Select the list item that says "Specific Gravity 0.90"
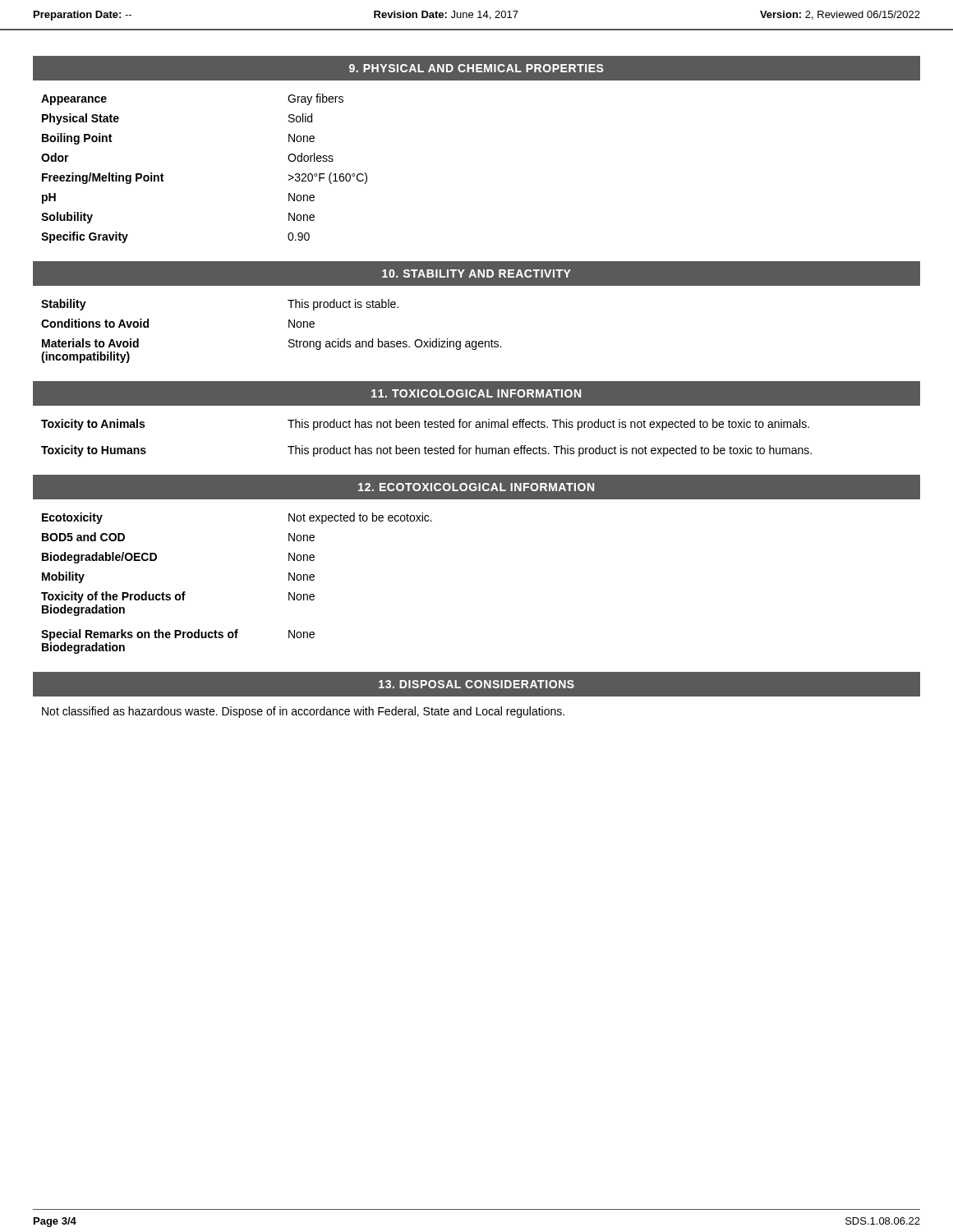This screenshot has height=1232, width=953. [81, 237]
